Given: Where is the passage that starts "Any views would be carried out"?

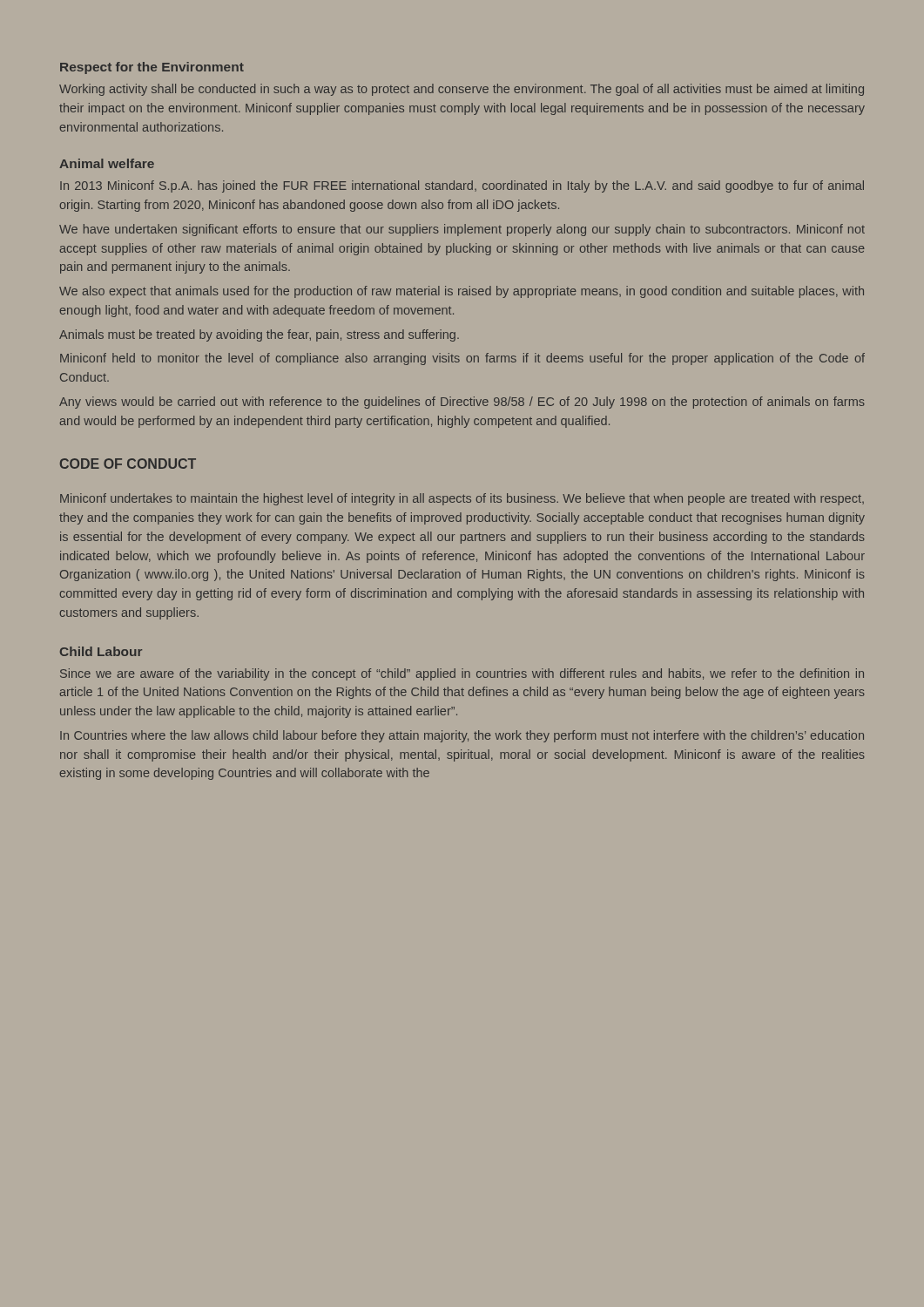Looking at the screenshot, I should pos(462,411).
